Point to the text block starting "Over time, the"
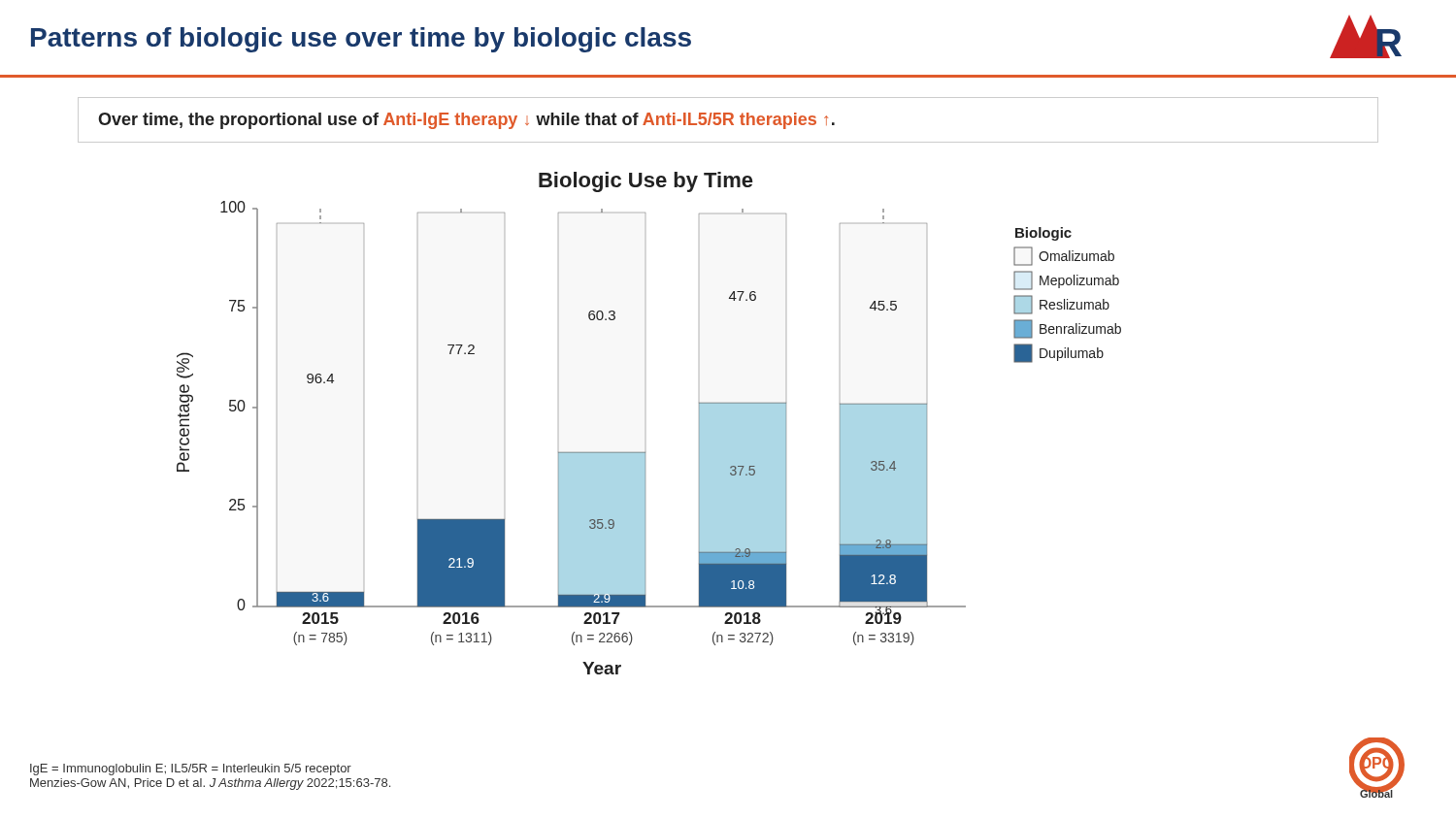The width and height of the screenshot is (1456, 819). pos(467,119)
